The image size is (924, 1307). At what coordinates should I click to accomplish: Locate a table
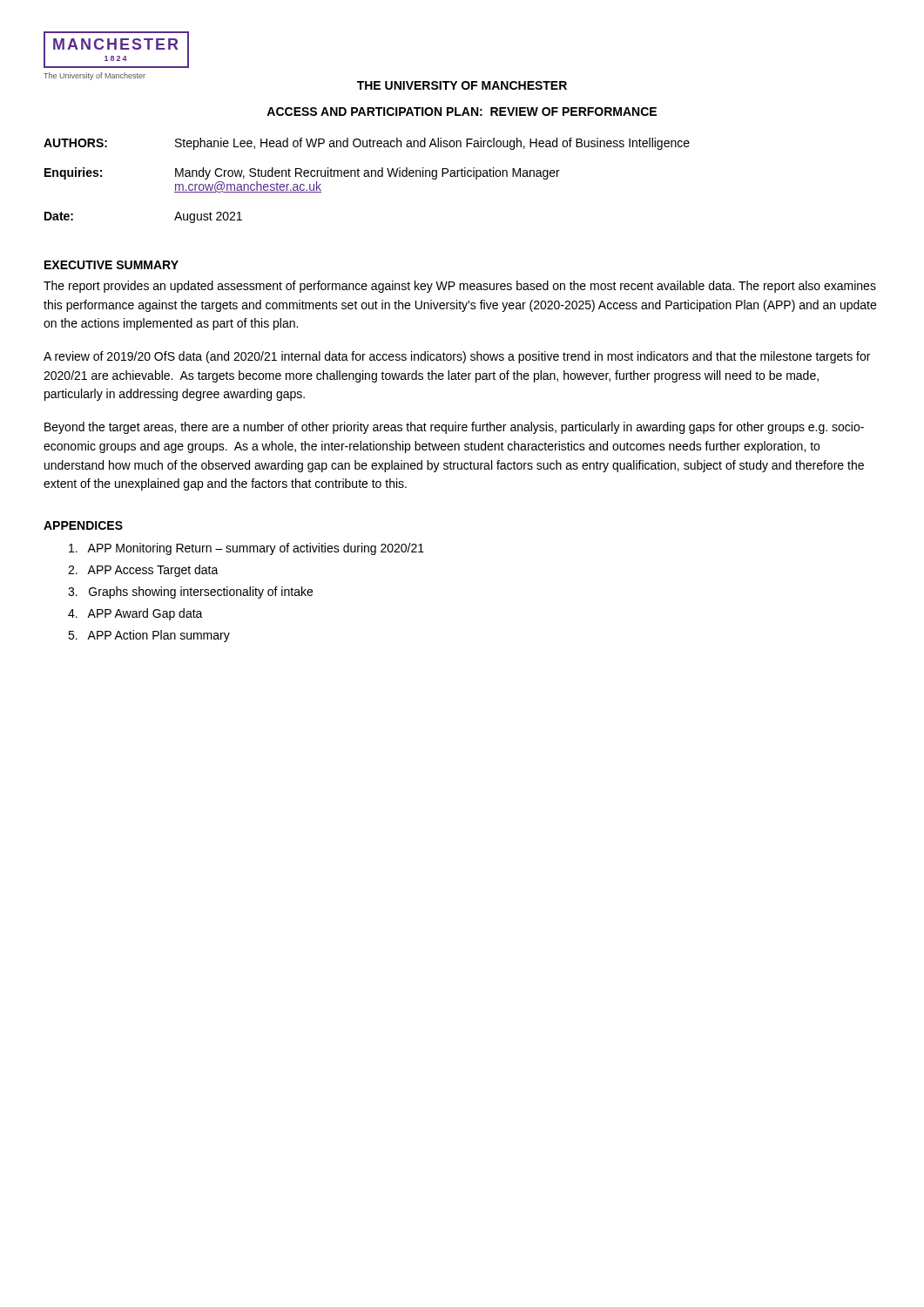tap(462, 187)
